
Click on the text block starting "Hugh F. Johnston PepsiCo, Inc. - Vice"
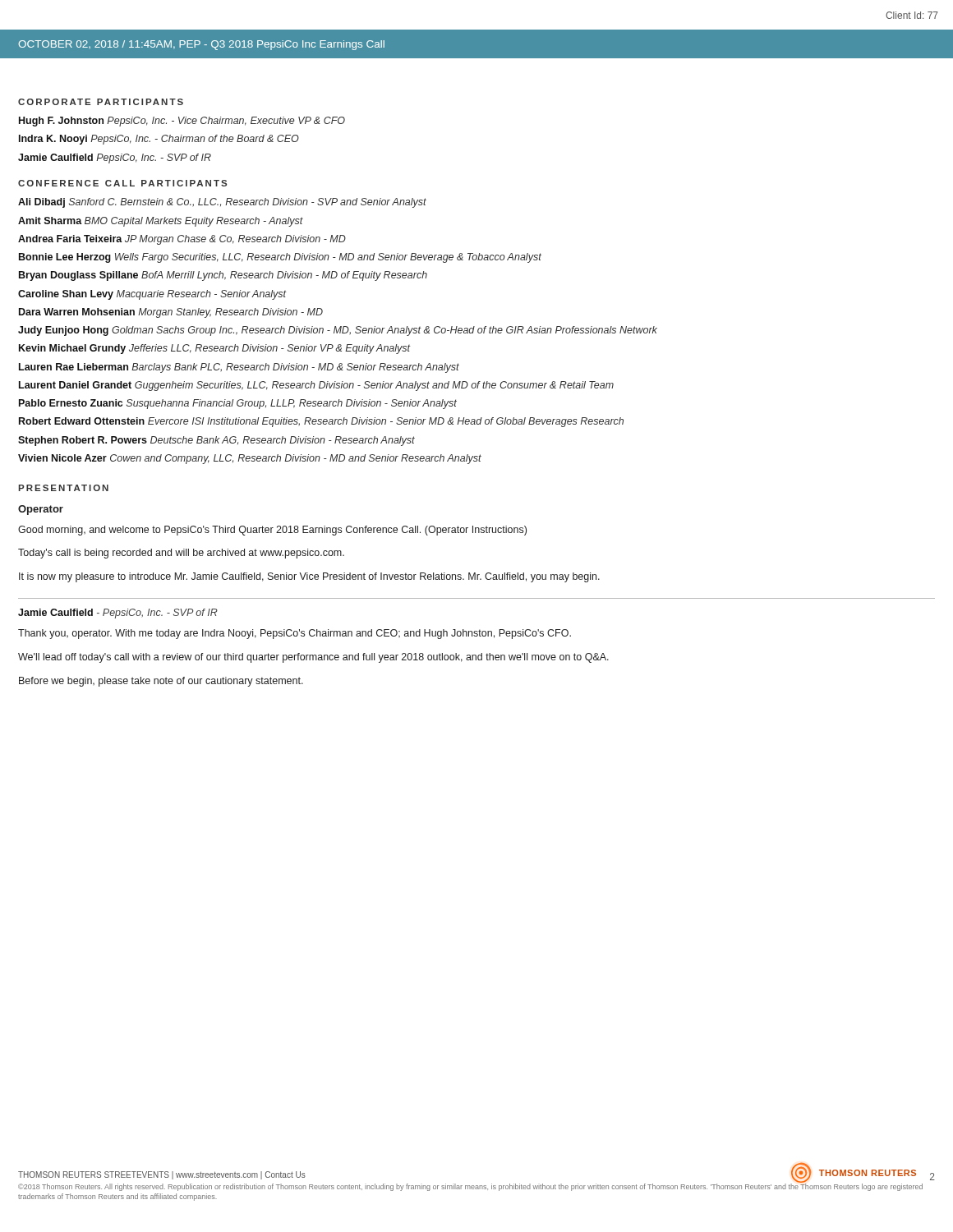[x=182, y=121]
